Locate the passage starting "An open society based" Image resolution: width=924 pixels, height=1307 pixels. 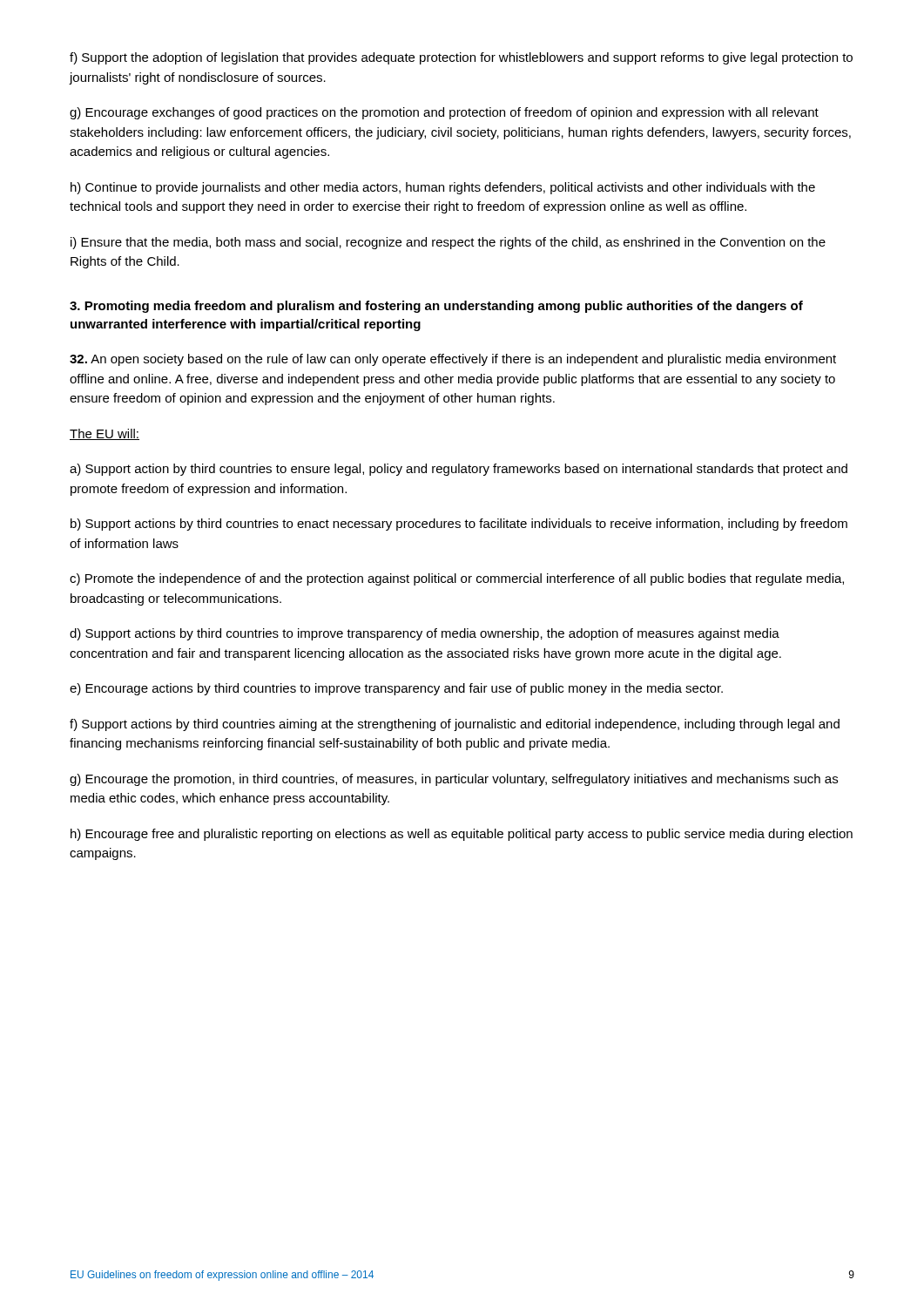462,379
